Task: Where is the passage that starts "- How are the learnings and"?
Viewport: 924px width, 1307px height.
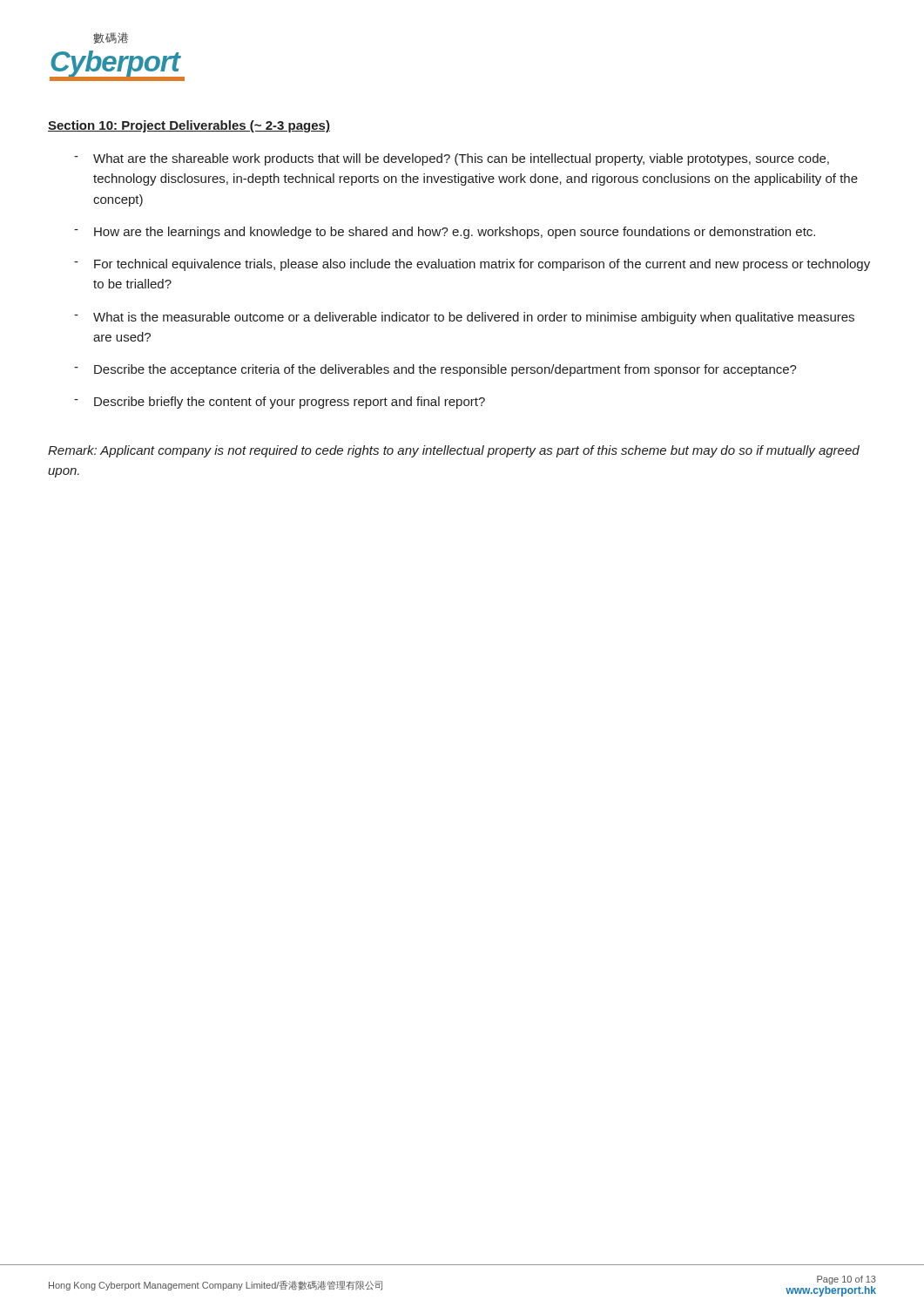Action: [475, 231]
